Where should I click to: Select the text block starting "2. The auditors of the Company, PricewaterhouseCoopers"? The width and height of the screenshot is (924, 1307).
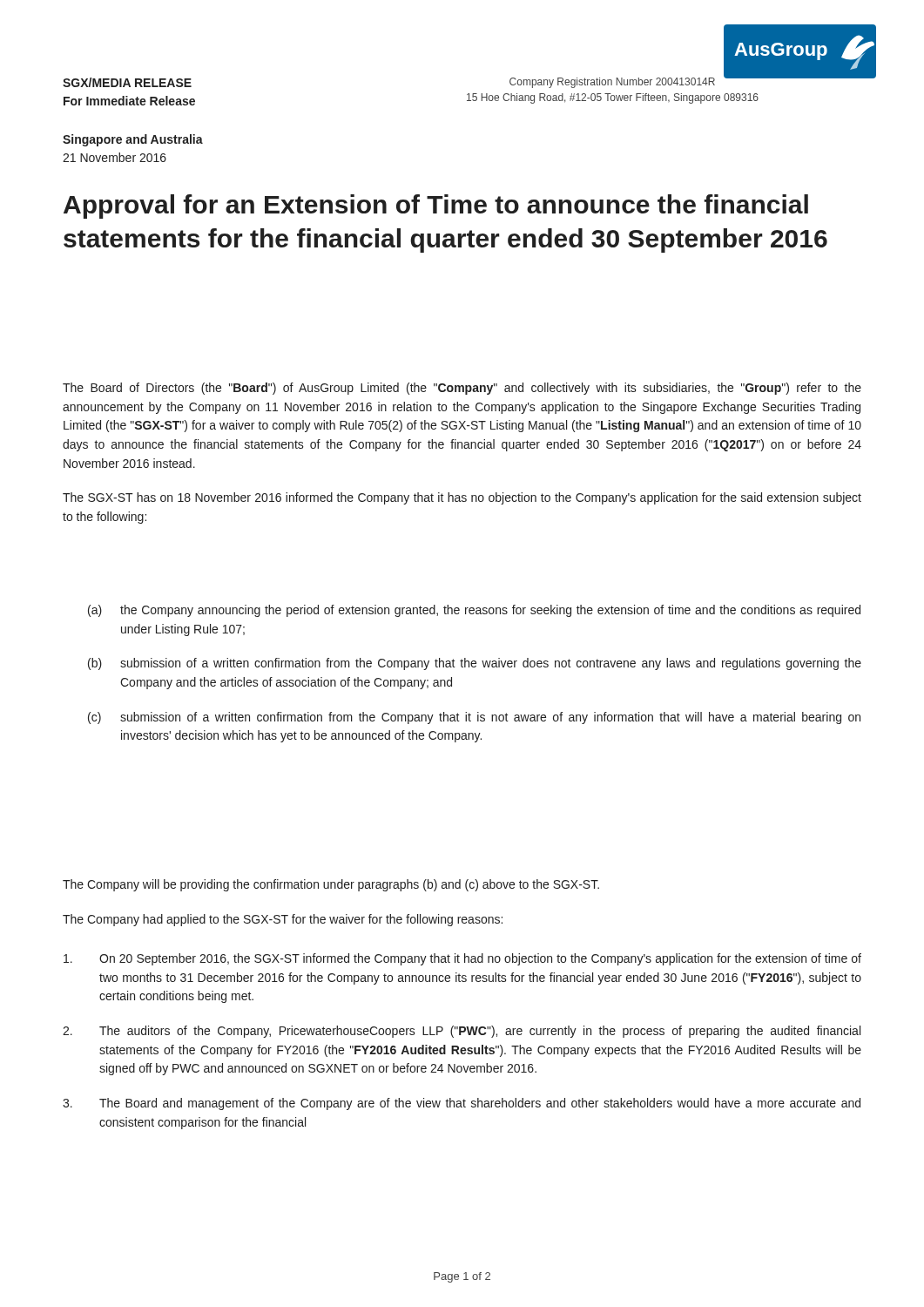tap(462, 1050)
